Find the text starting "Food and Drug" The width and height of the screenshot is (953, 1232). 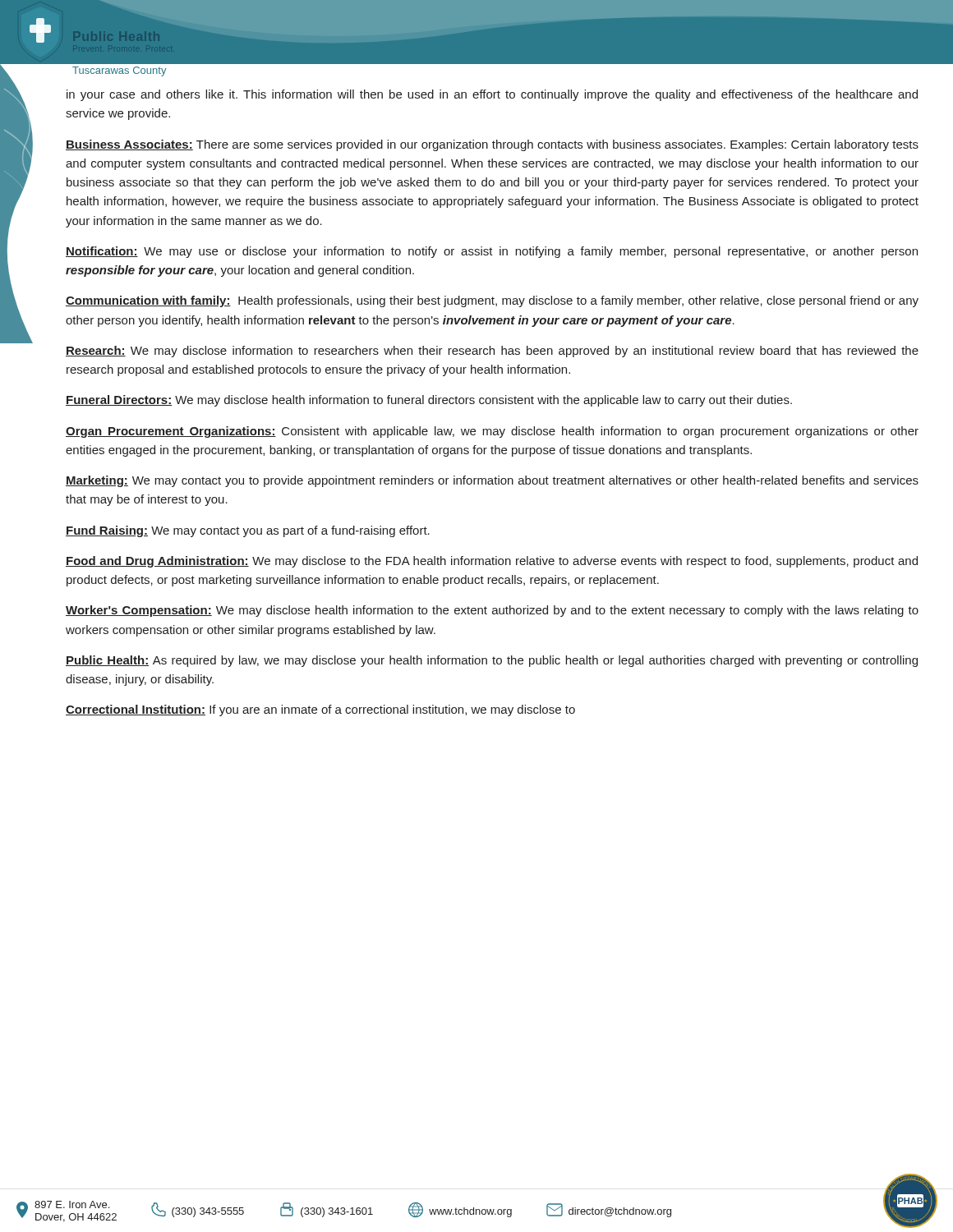point(492,570)
